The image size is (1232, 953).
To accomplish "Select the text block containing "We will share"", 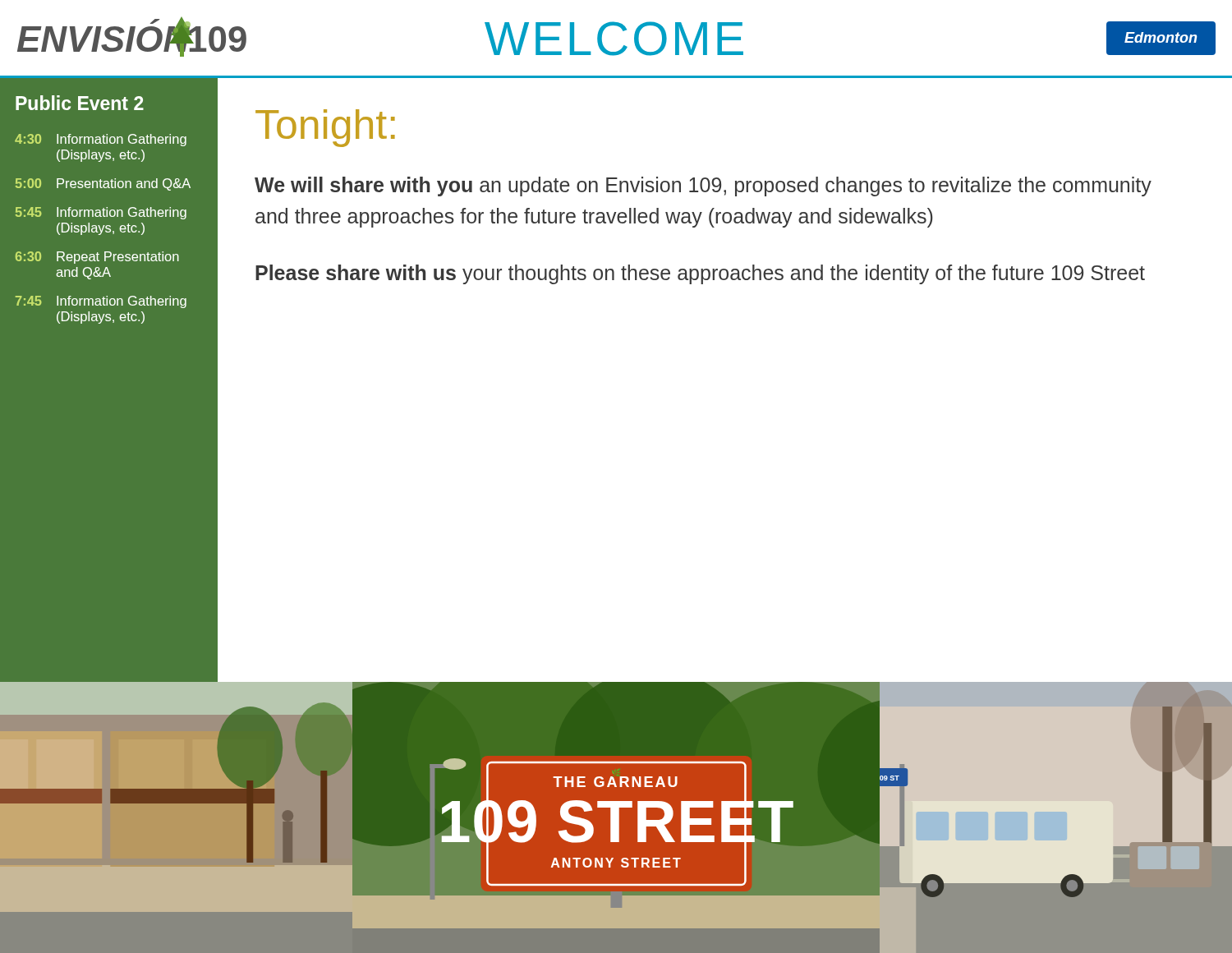I will [x=703, y=200].
